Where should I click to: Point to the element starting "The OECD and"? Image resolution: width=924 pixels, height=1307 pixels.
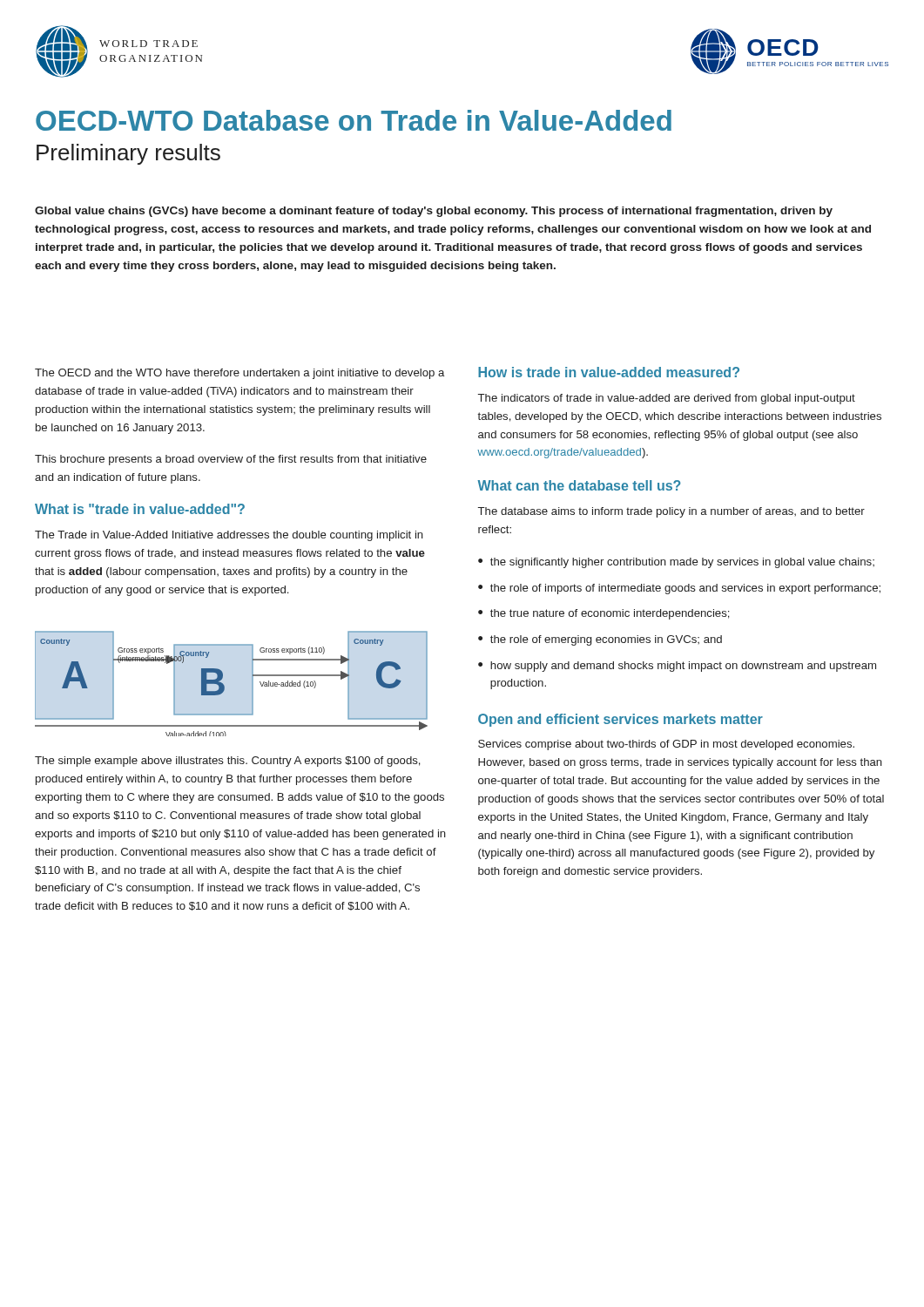pyautogui.click(x=240, y=400)
